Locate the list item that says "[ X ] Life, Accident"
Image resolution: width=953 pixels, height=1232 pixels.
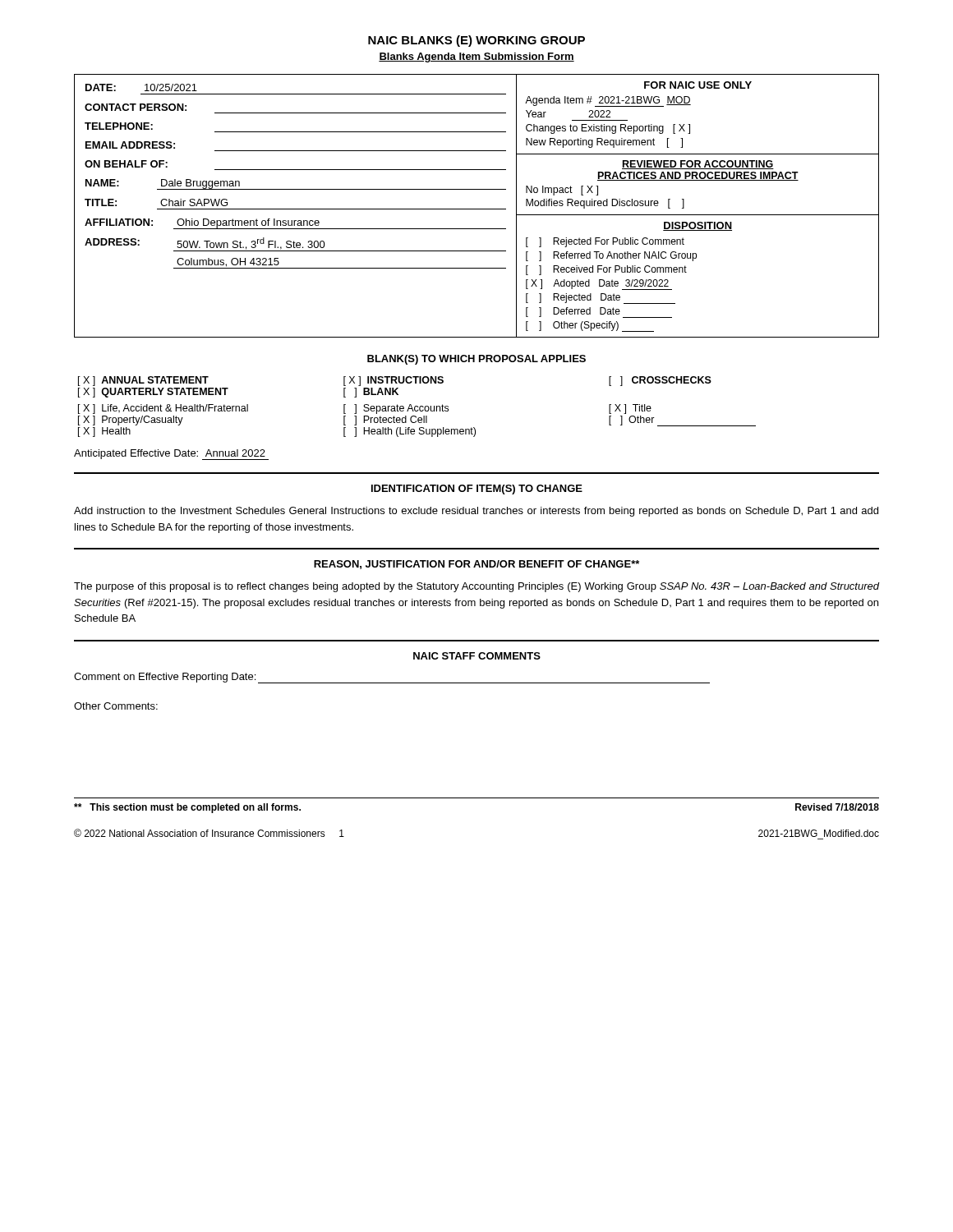coord(163,408)
